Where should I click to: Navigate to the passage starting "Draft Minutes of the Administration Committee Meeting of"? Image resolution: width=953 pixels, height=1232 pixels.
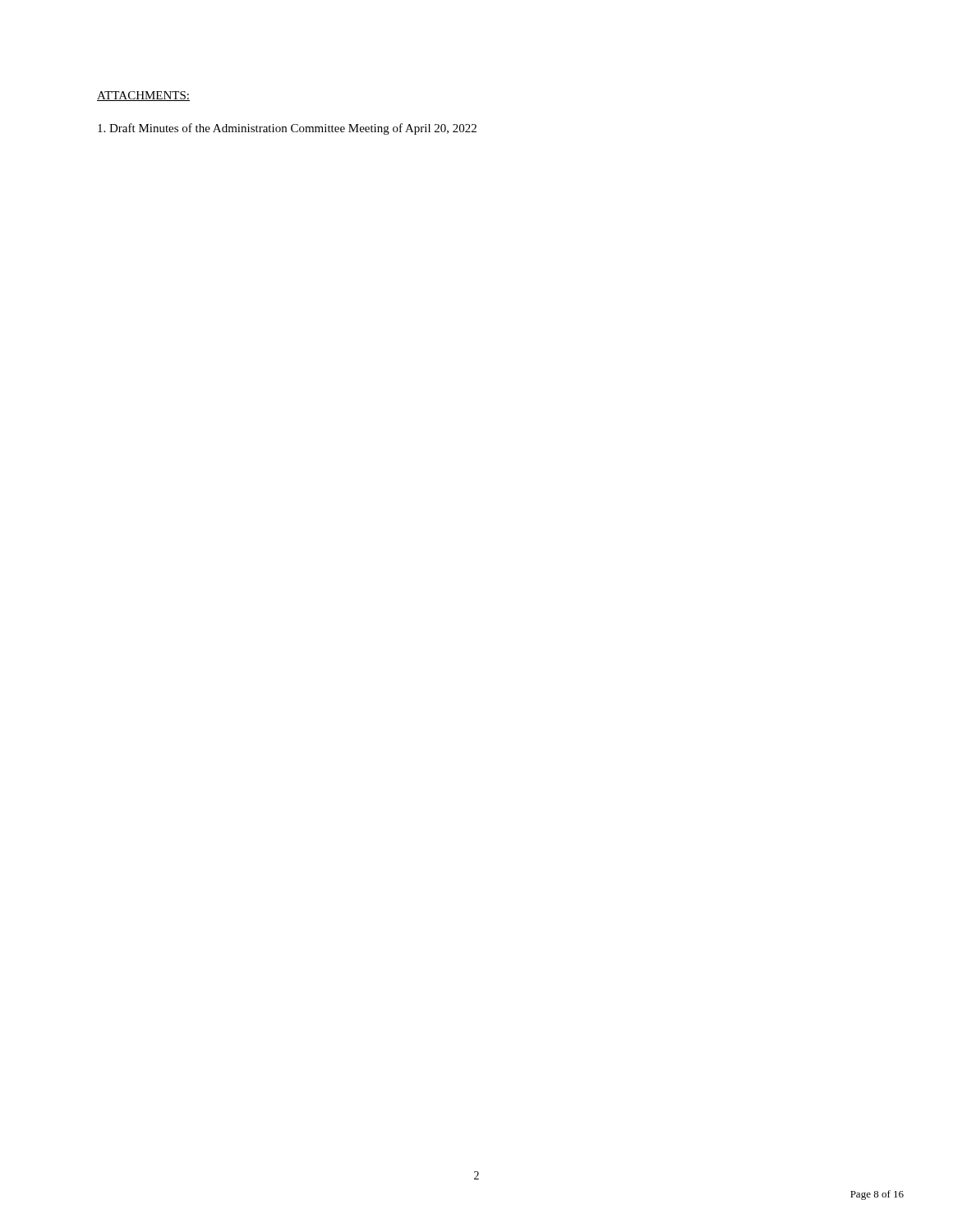pos(287,128)
